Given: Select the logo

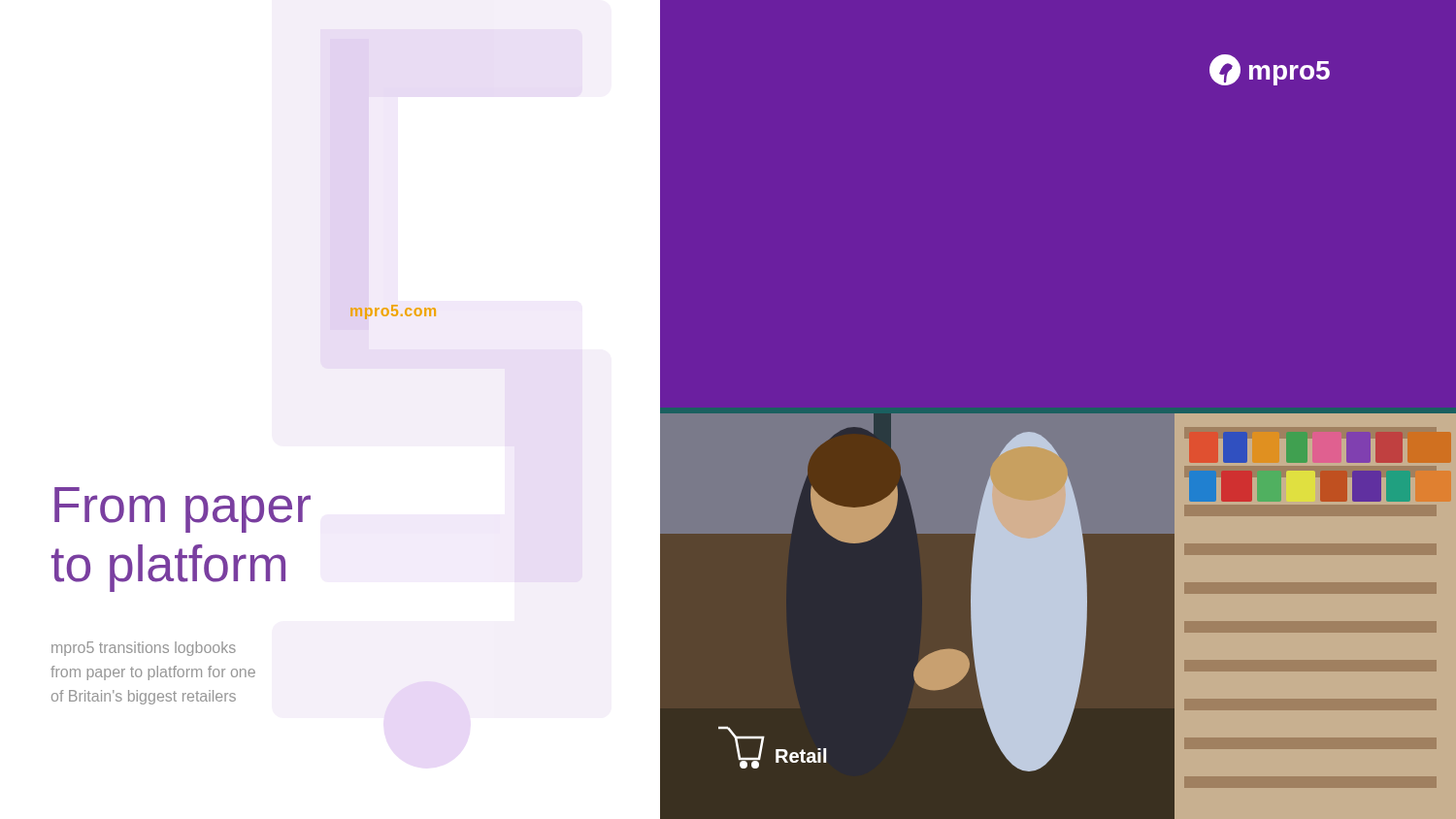Looking at the screenshot, I should [1301, 70].
